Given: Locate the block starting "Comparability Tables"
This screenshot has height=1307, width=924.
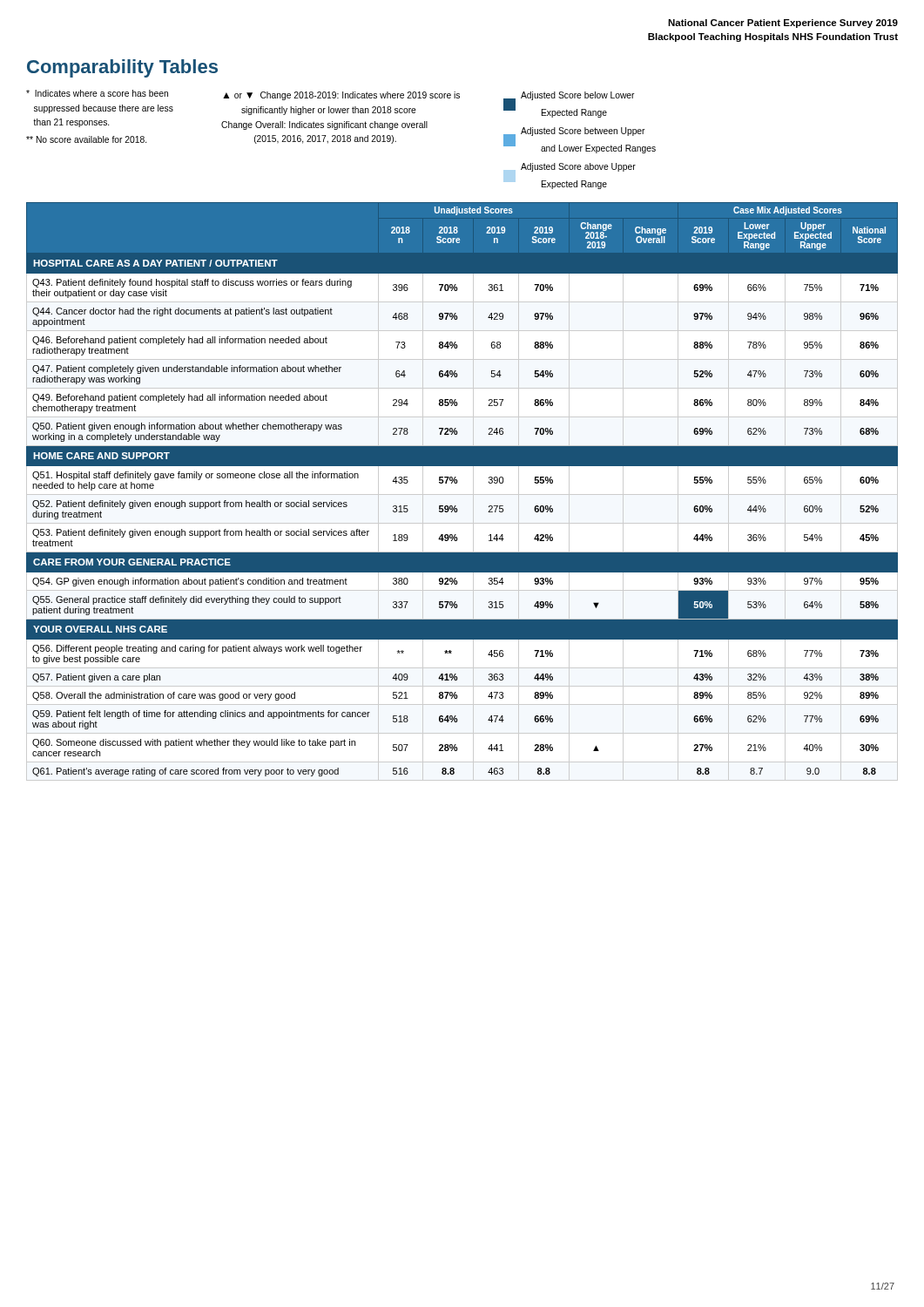Looking at the screenshot, I should pos(122,67).
